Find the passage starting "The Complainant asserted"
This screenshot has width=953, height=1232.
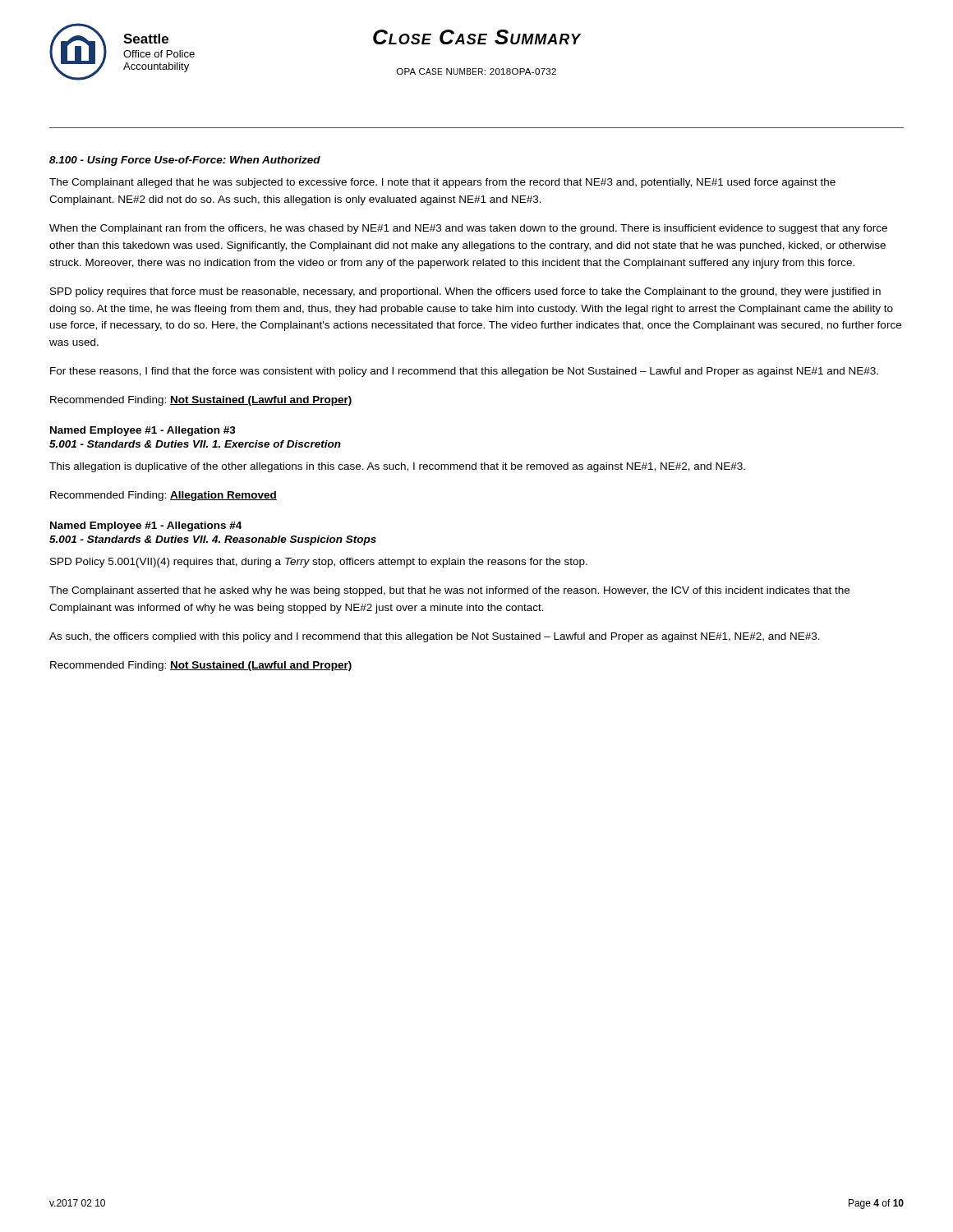pos(450,599)
